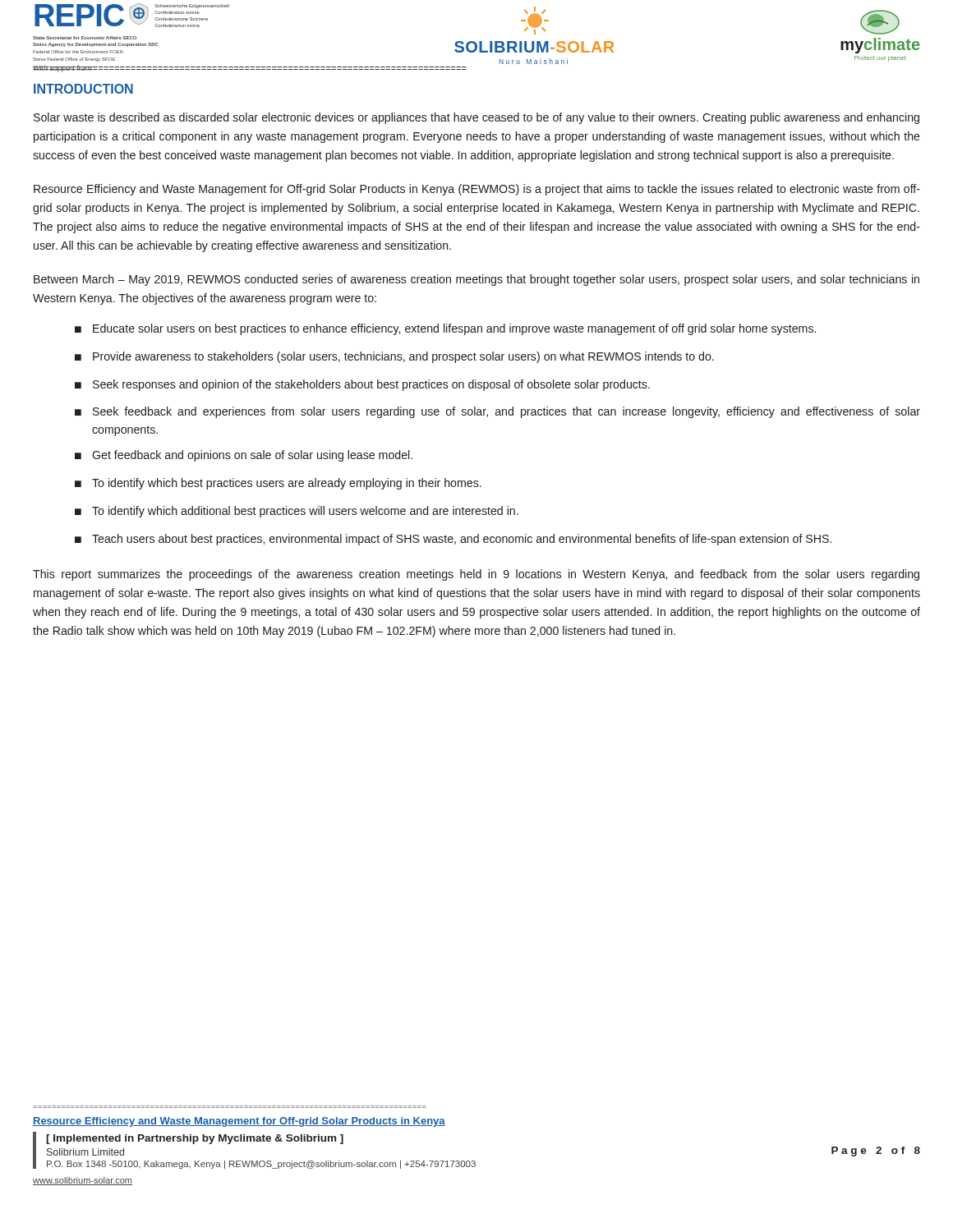Point to the text block starting "■ Seek responses and opinion of the stakeholders"
The image size is (953, 1232).
[x=497, y=385]
